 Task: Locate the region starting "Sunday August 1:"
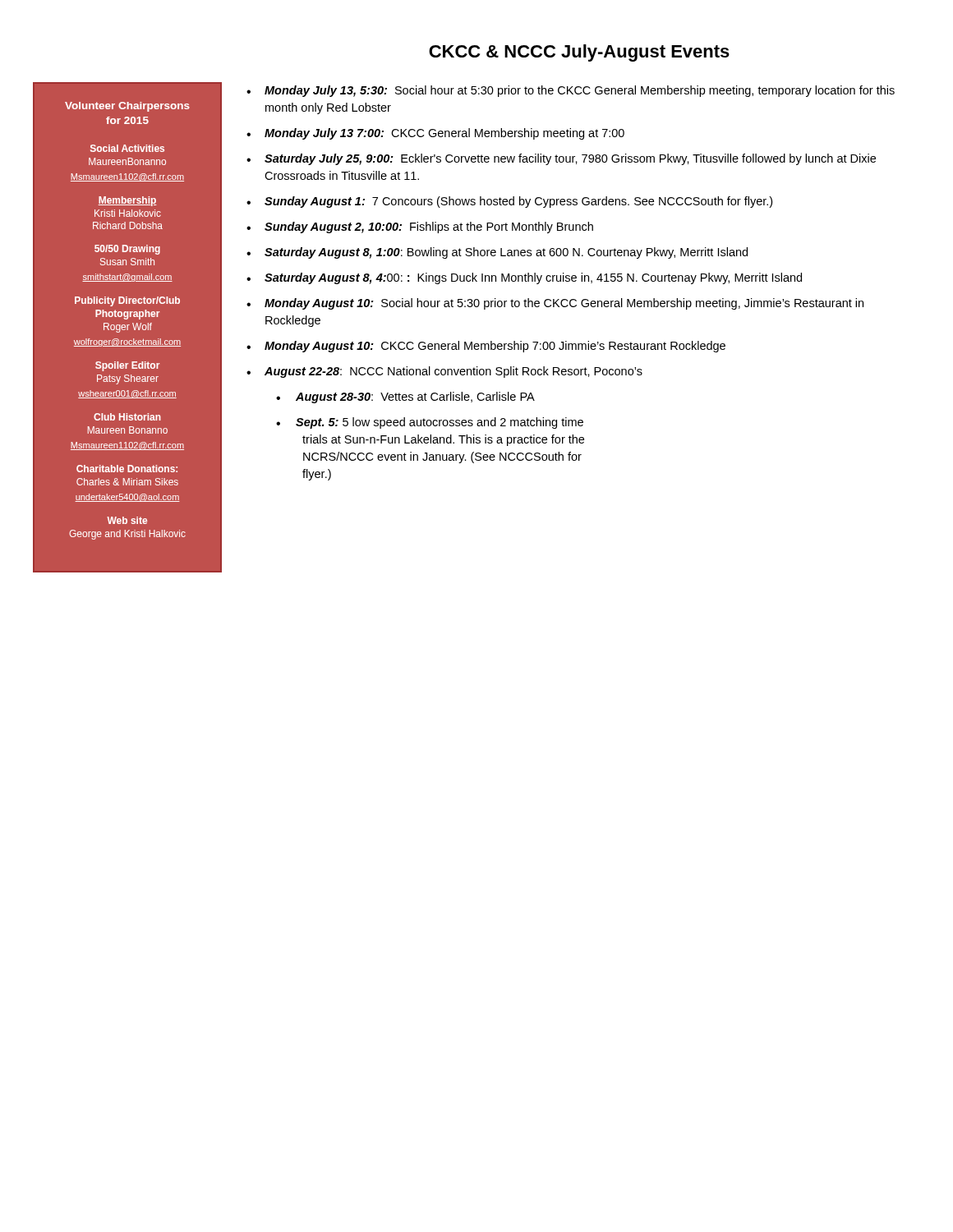point(519,201)
